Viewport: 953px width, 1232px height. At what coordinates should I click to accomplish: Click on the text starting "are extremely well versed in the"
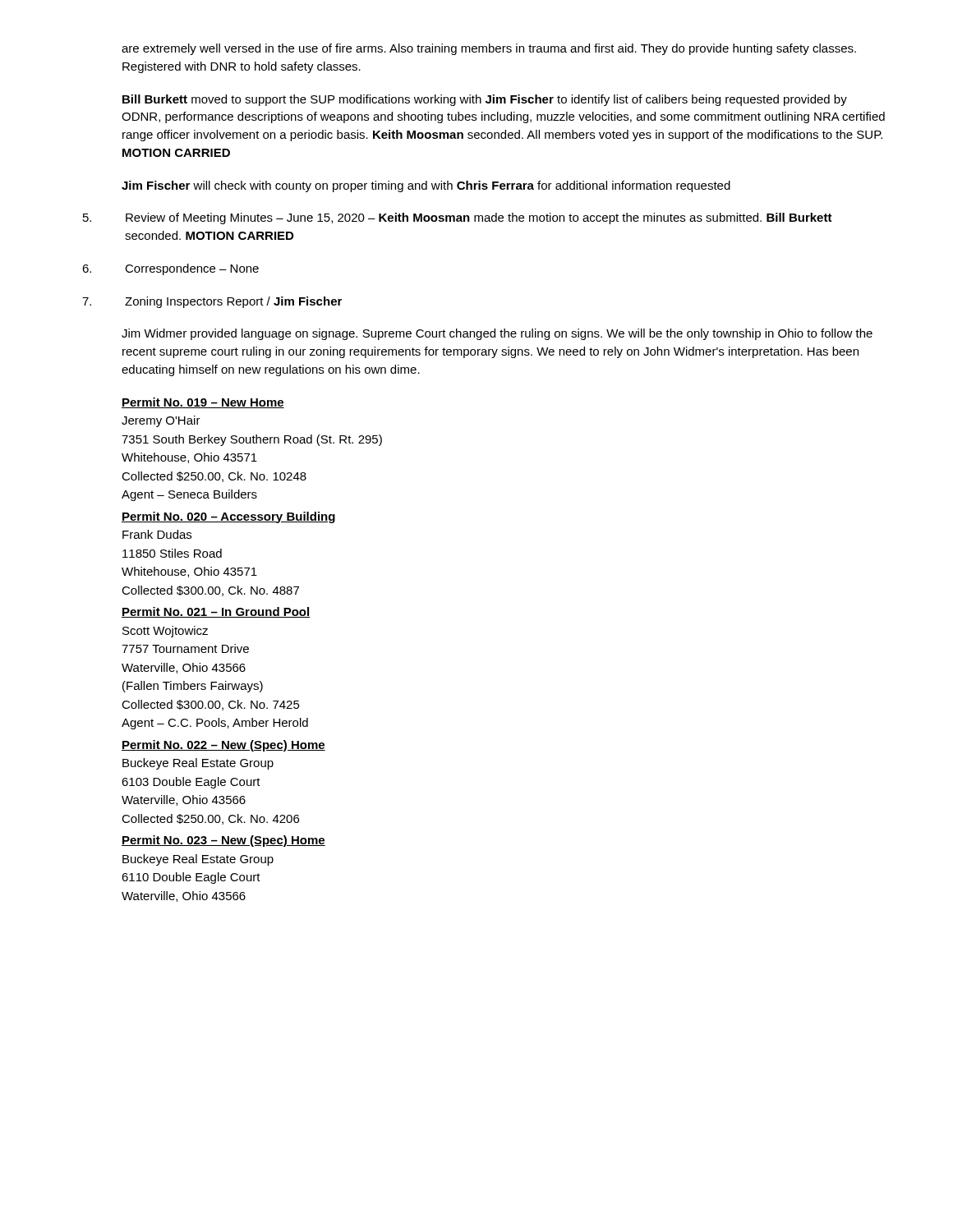(x=489, y=57)
